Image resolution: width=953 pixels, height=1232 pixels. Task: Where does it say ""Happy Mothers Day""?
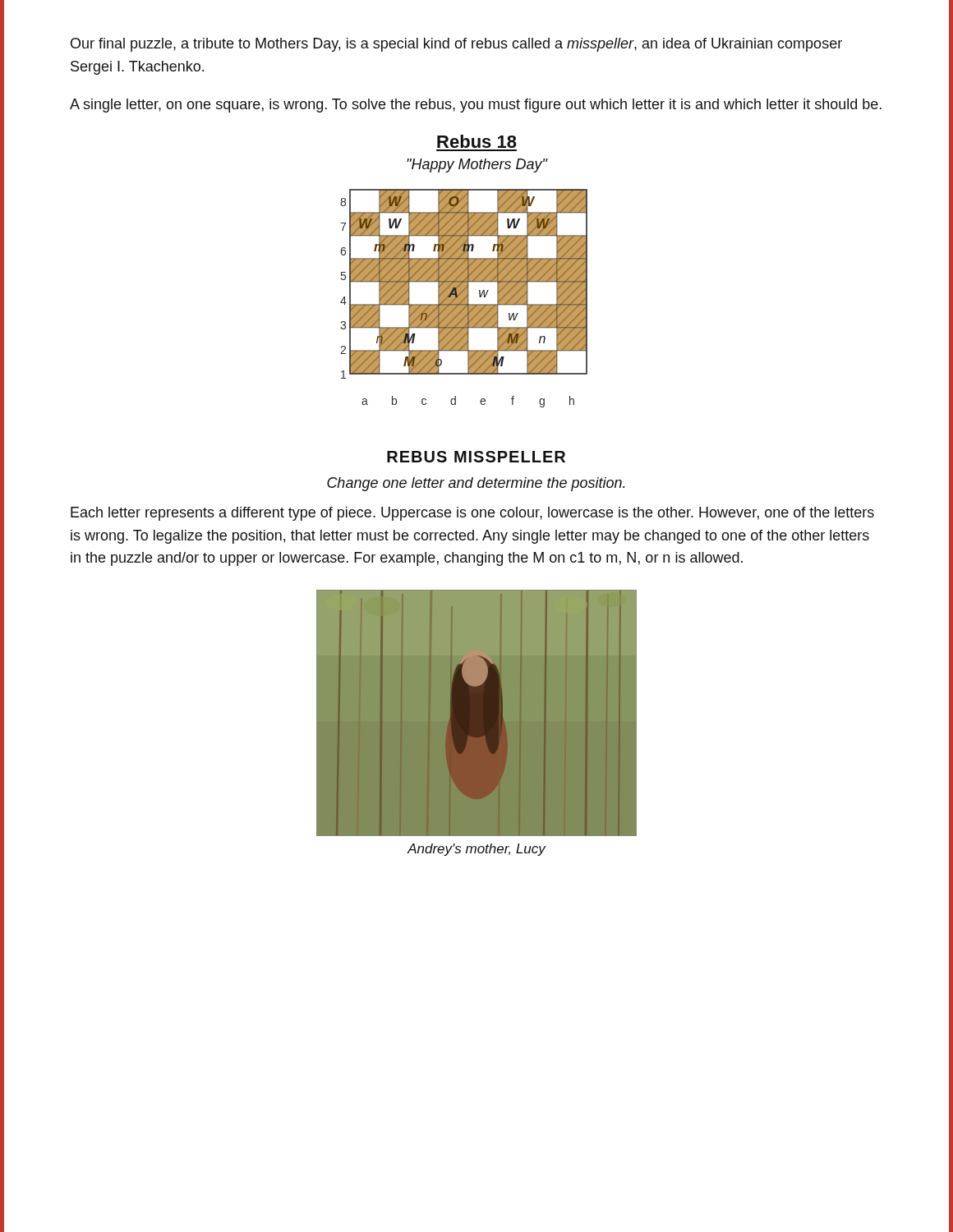[476, 164]
